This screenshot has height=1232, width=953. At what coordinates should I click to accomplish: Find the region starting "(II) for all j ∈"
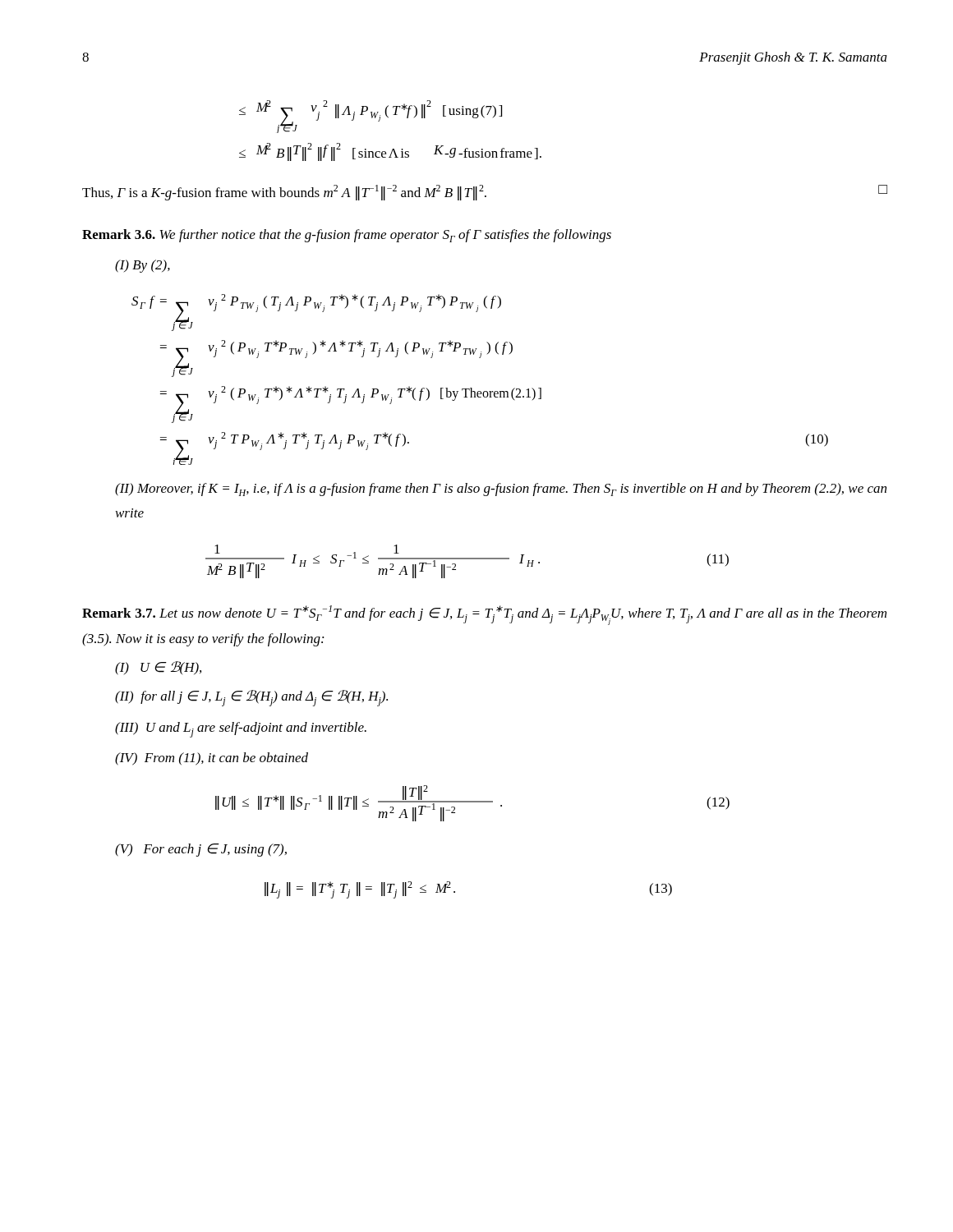tap(252, 698)
